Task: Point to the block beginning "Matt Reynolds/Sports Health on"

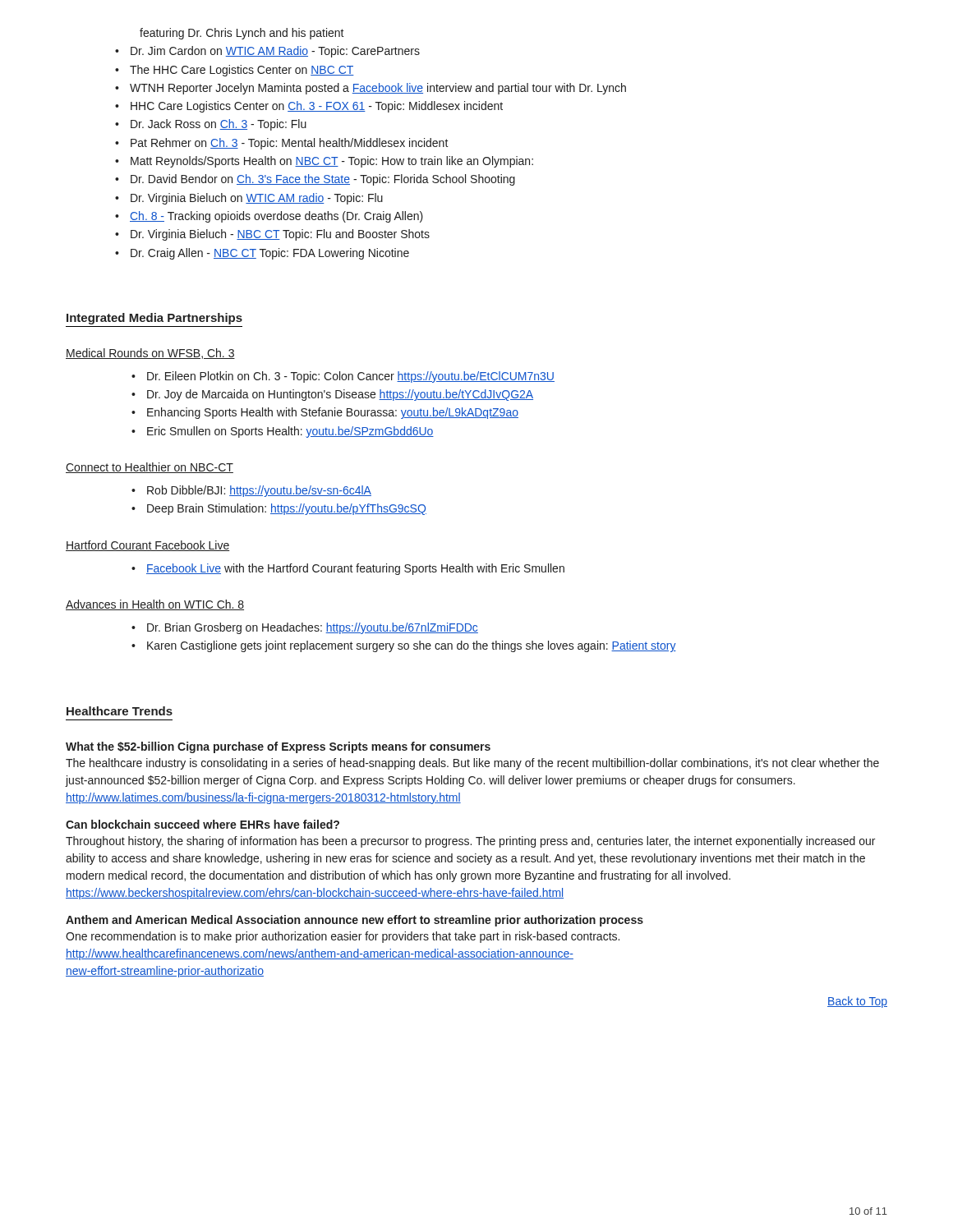Action: [332, 161]
